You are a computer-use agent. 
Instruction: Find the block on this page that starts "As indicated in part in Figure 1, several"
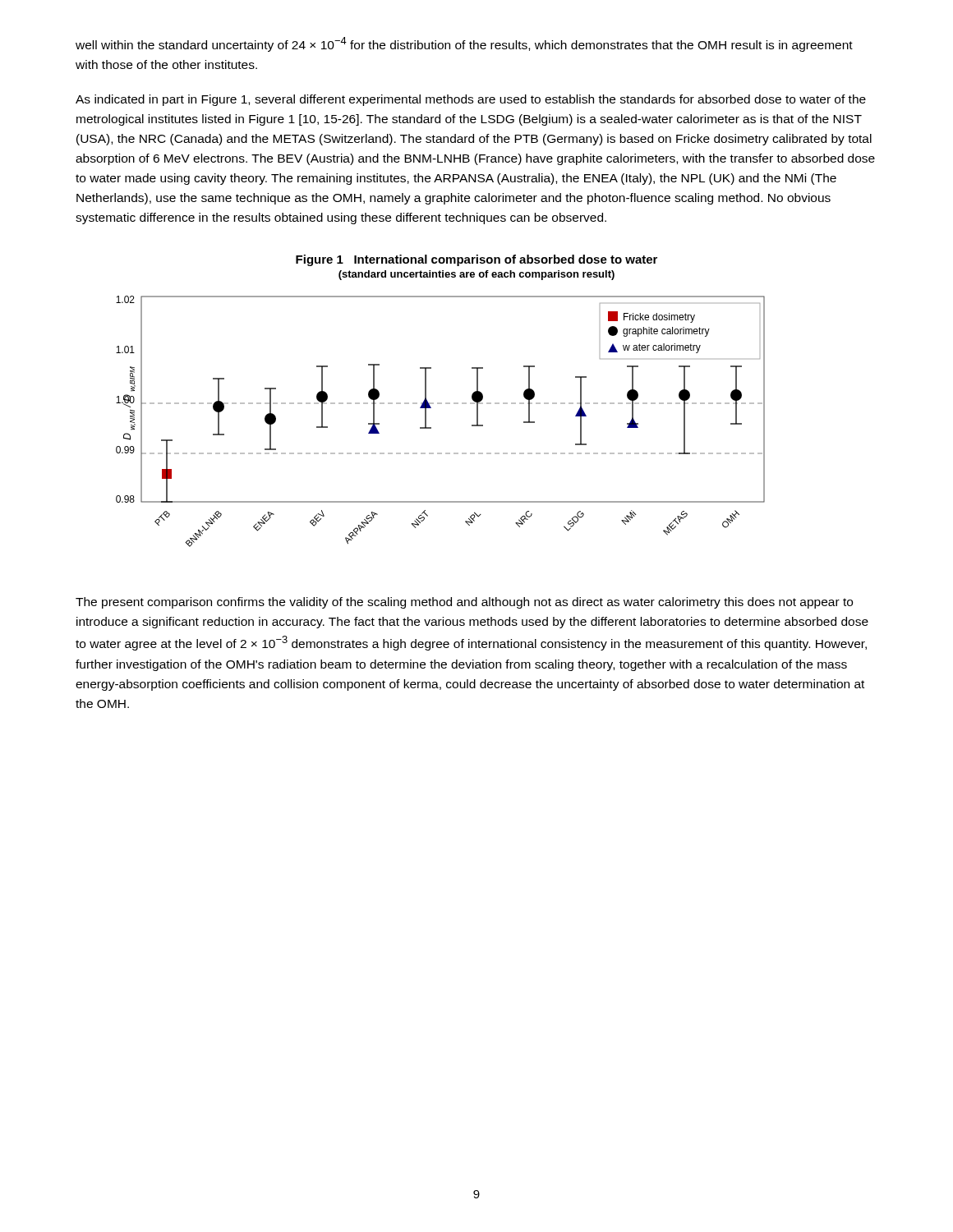click(x=475, y=158)
